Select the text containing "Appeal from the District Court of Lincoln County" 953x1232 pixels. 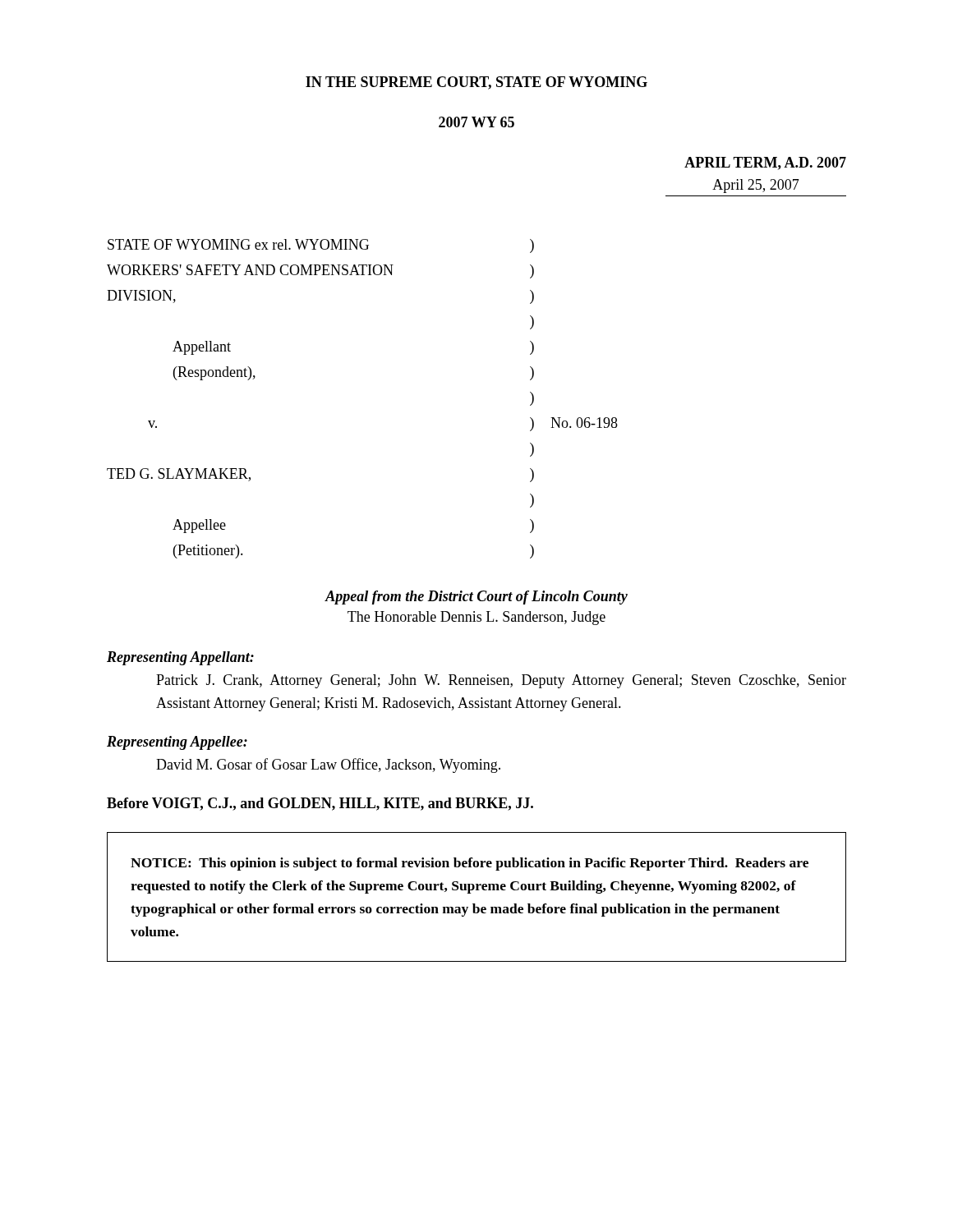pyautogui.click(x=476, y=596)
